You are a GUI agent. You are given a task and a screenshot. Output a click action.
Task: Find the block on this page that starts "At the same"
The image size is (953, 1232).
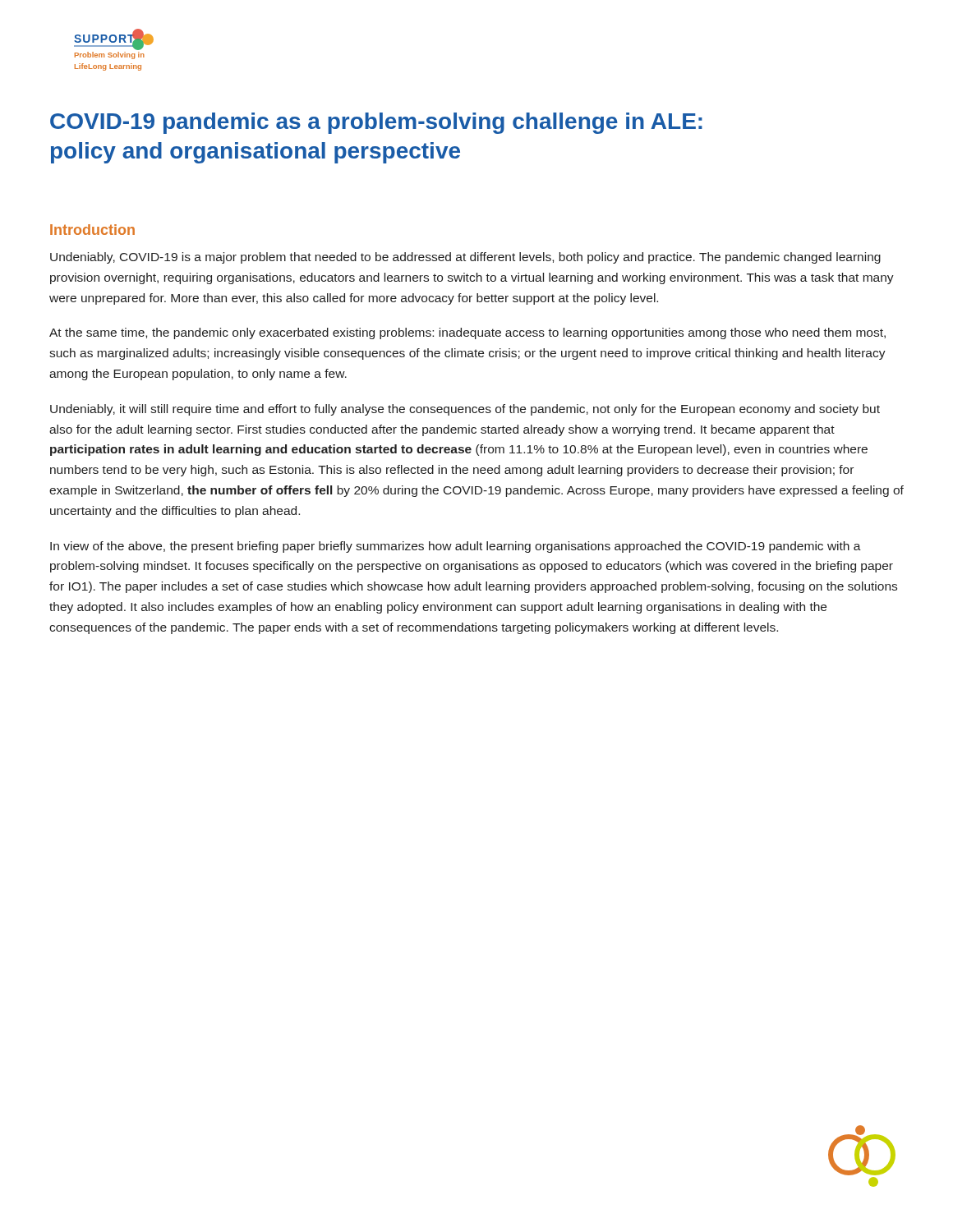pyautogui.click(x=476, y=354)
